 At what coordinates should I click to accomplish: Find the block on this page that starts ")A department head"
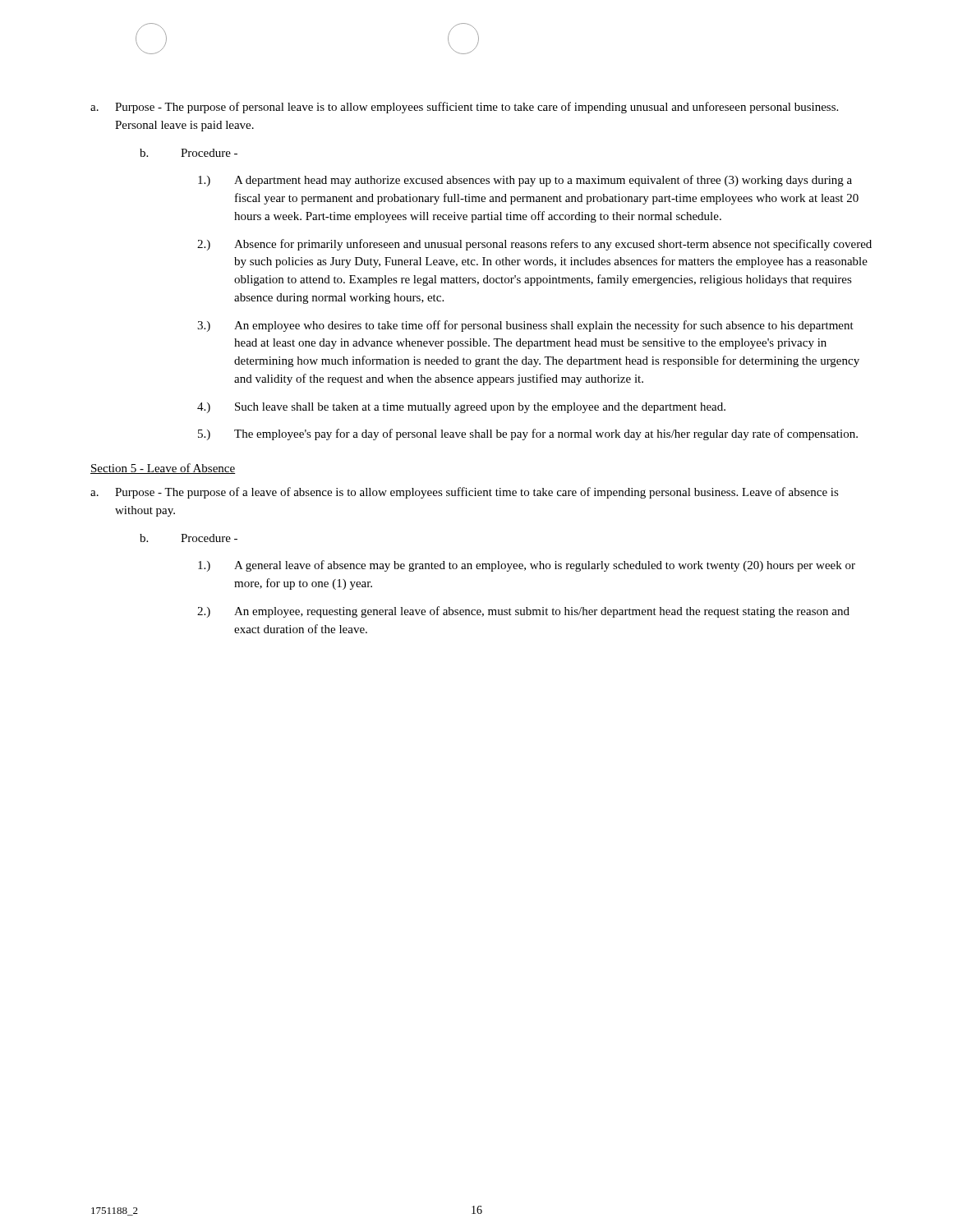point(536,199)
